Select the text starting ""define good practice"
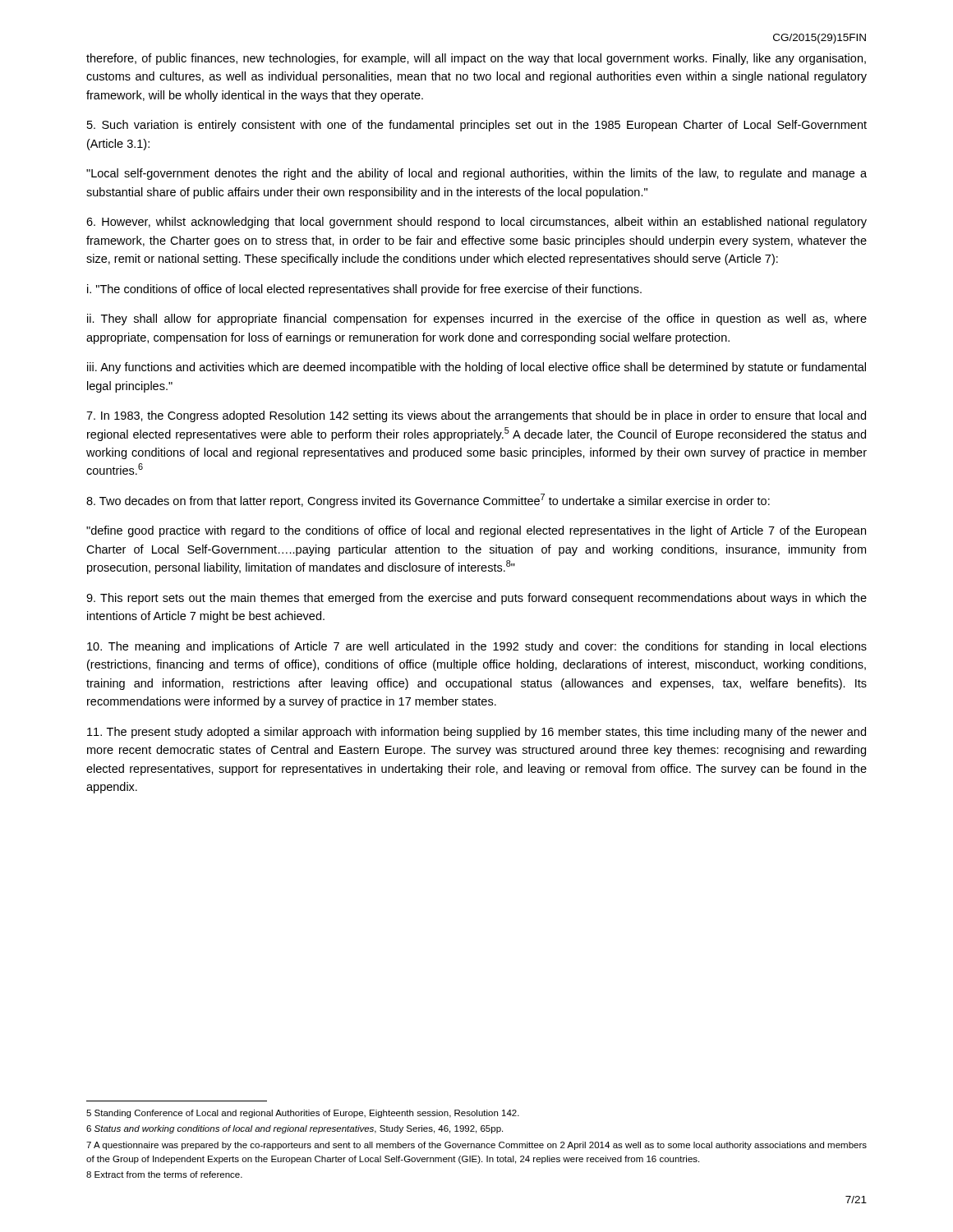This screenshot has height=1232, width=953. (x=476, y=550)
